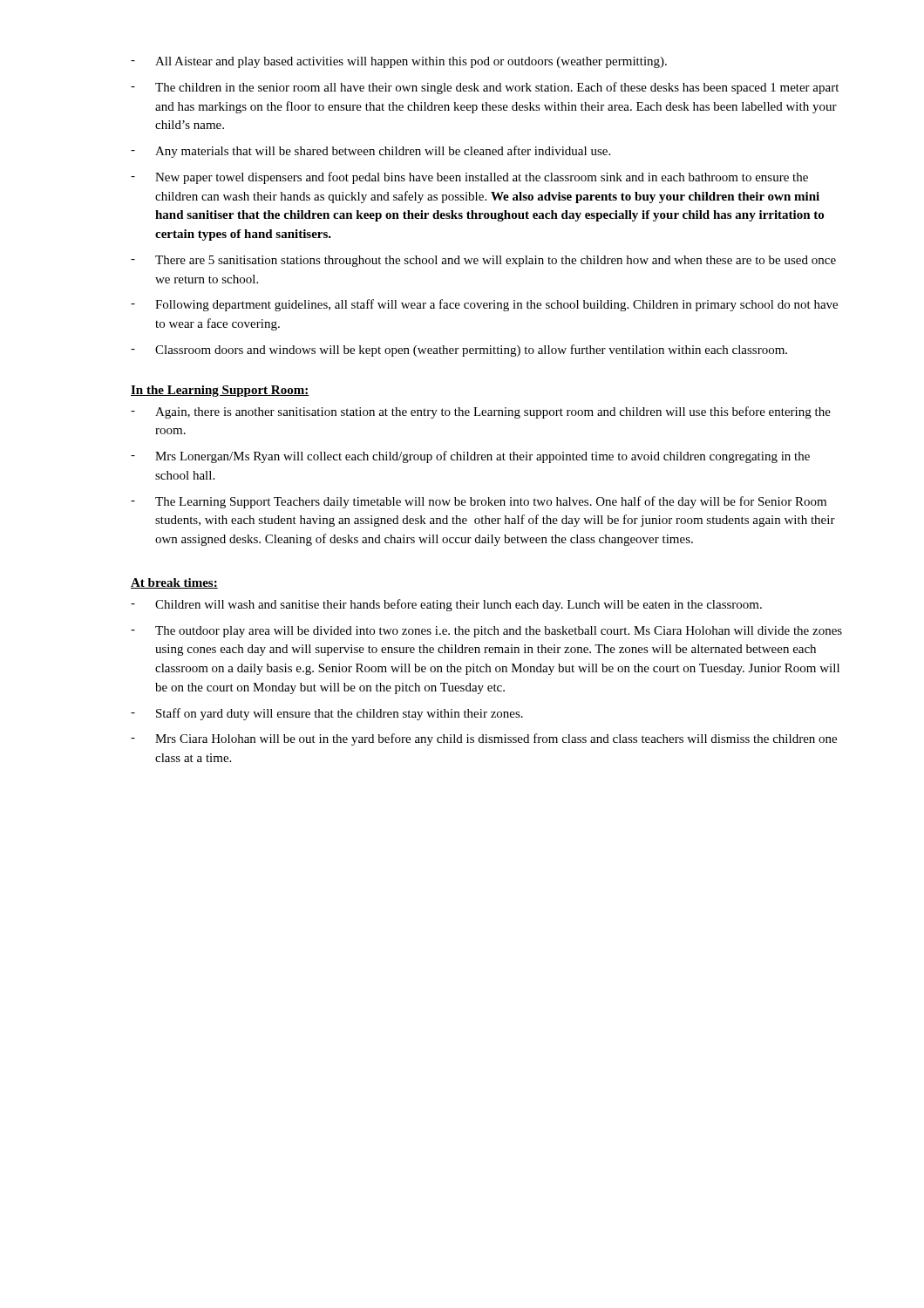Locate the block of text that opens with "- Children will wash"
Viewport: 924px width, 1308px height.
(x=488, y=605)
